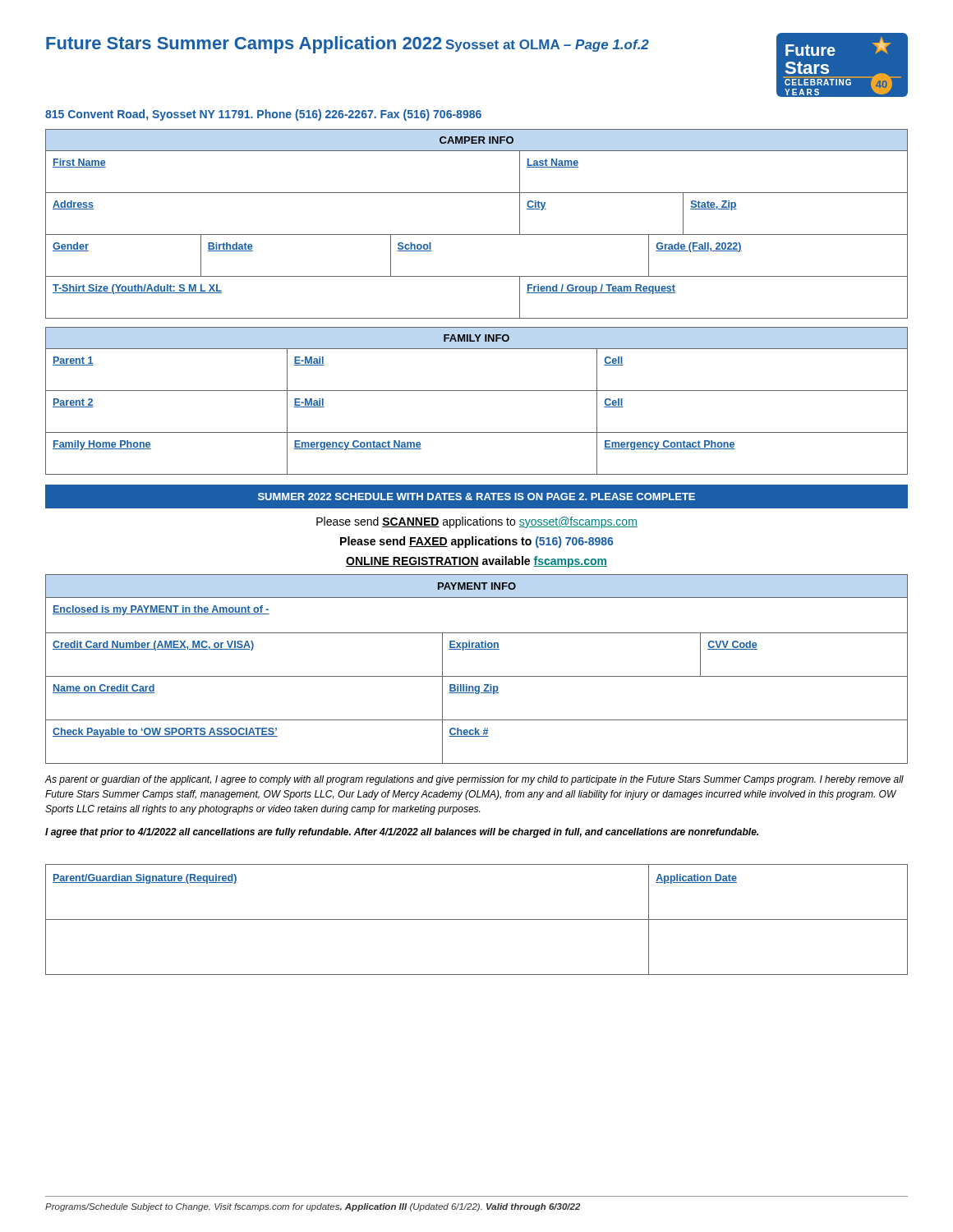
Task: Click the passage that begins "SUMMER 2022 SCHEDULE WITH DATES"
Action: click(x=476, y=496)
